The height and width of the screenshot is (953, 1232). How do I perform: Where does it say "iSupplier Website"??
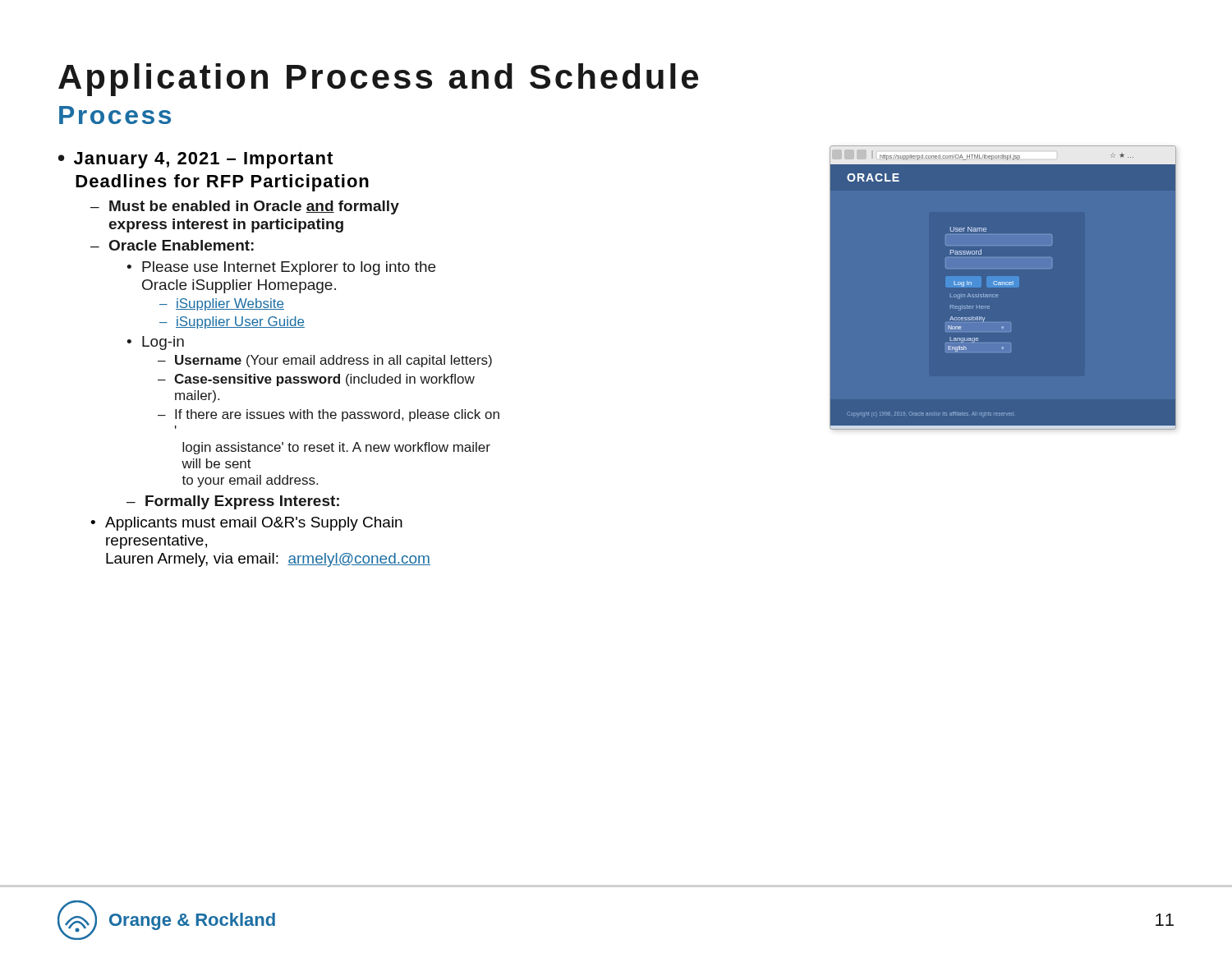230,304
